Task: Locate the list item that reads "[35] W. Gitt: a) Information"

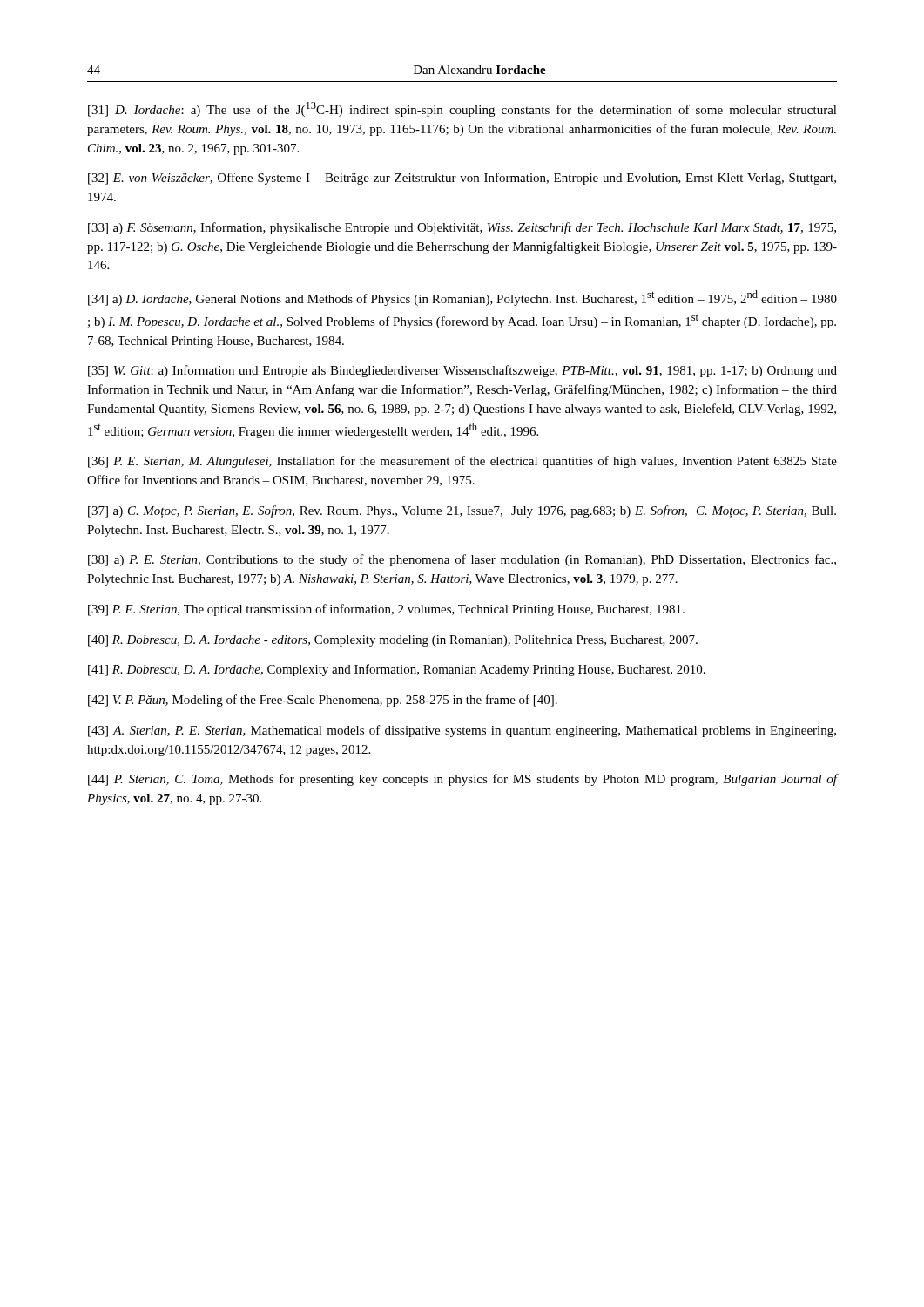Action: (462, 401)
